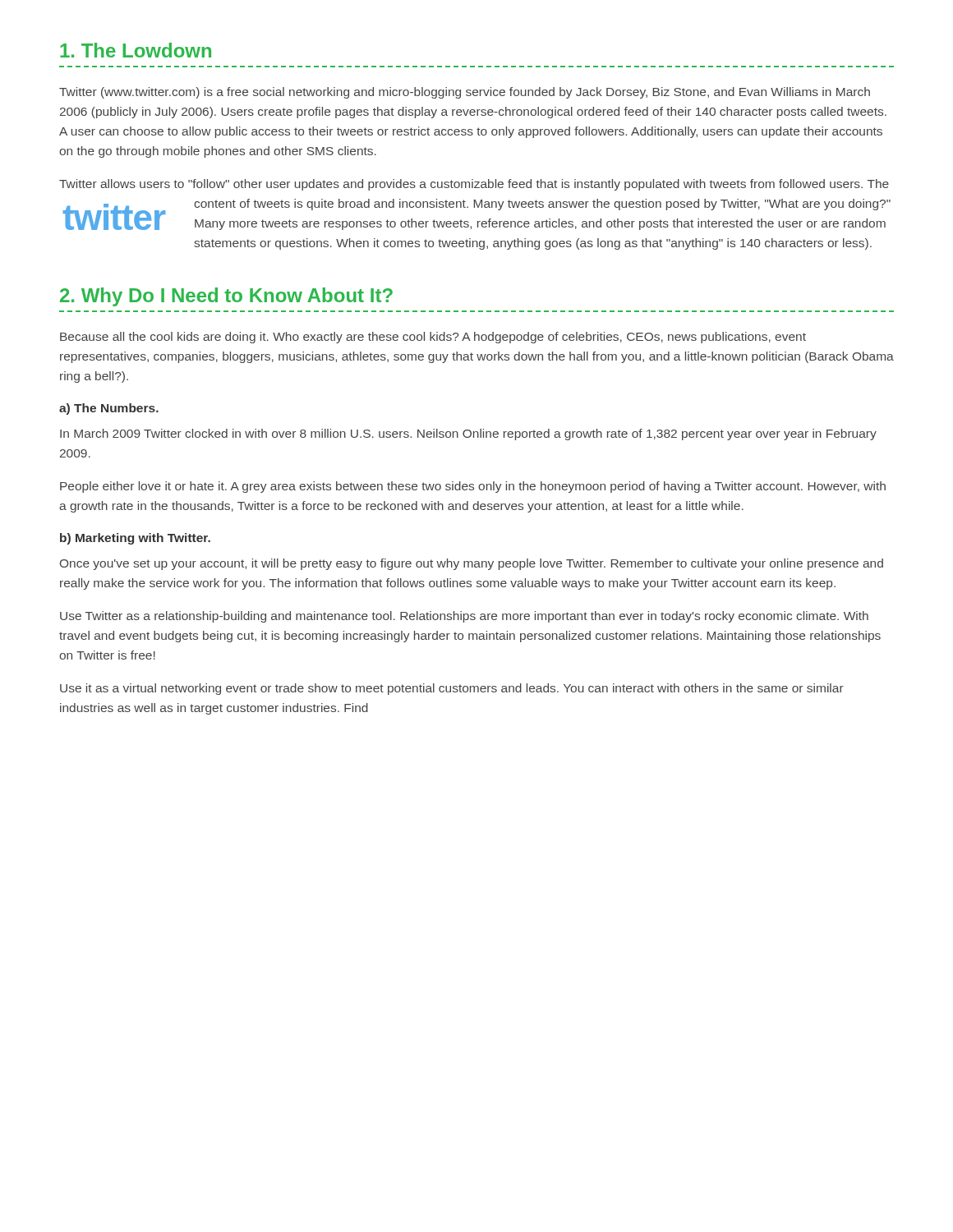Point to the block beginning "Use it as a"

pos(451,698)
